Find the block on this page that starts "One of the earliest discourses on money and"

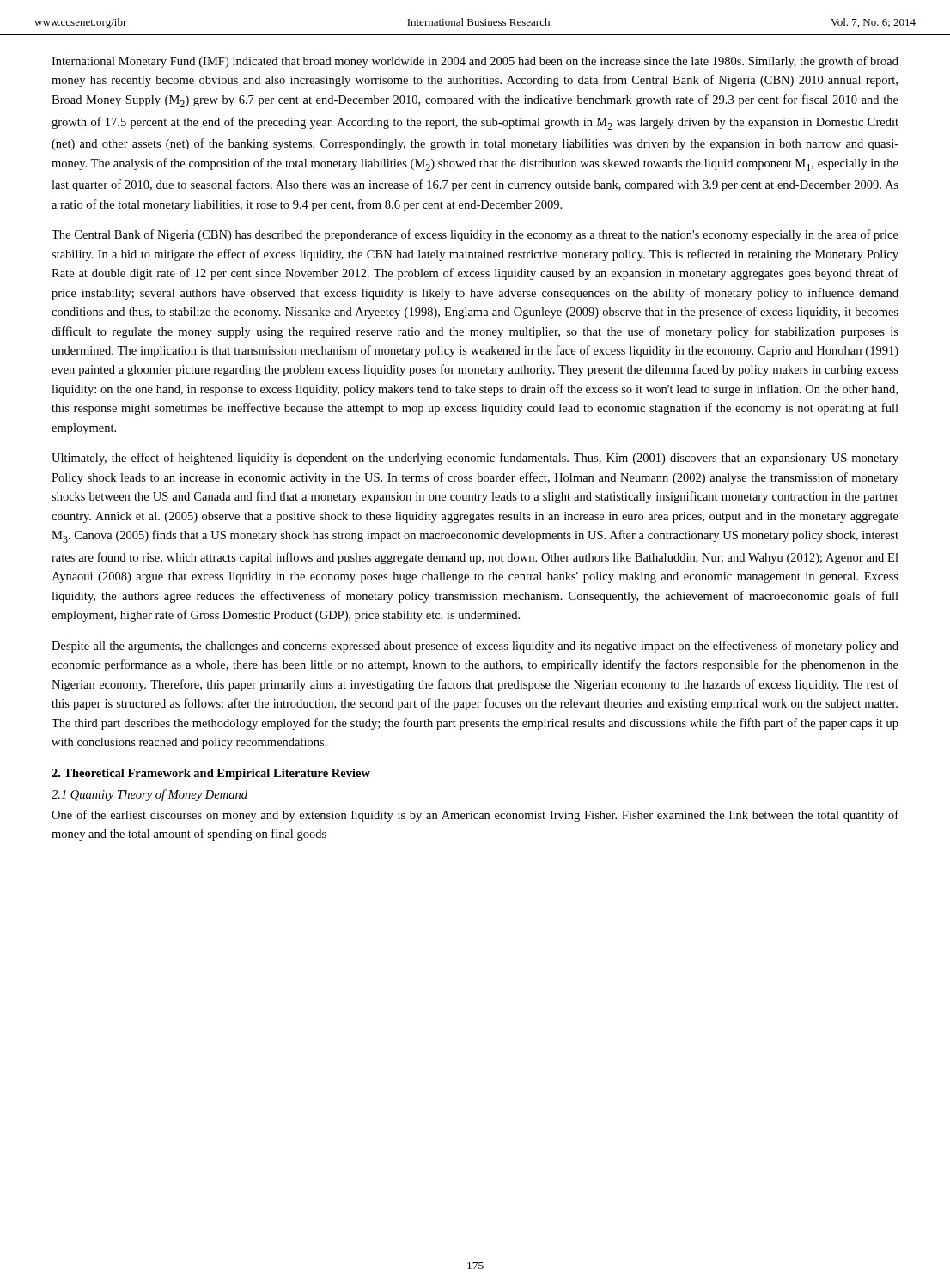[475, 824]
